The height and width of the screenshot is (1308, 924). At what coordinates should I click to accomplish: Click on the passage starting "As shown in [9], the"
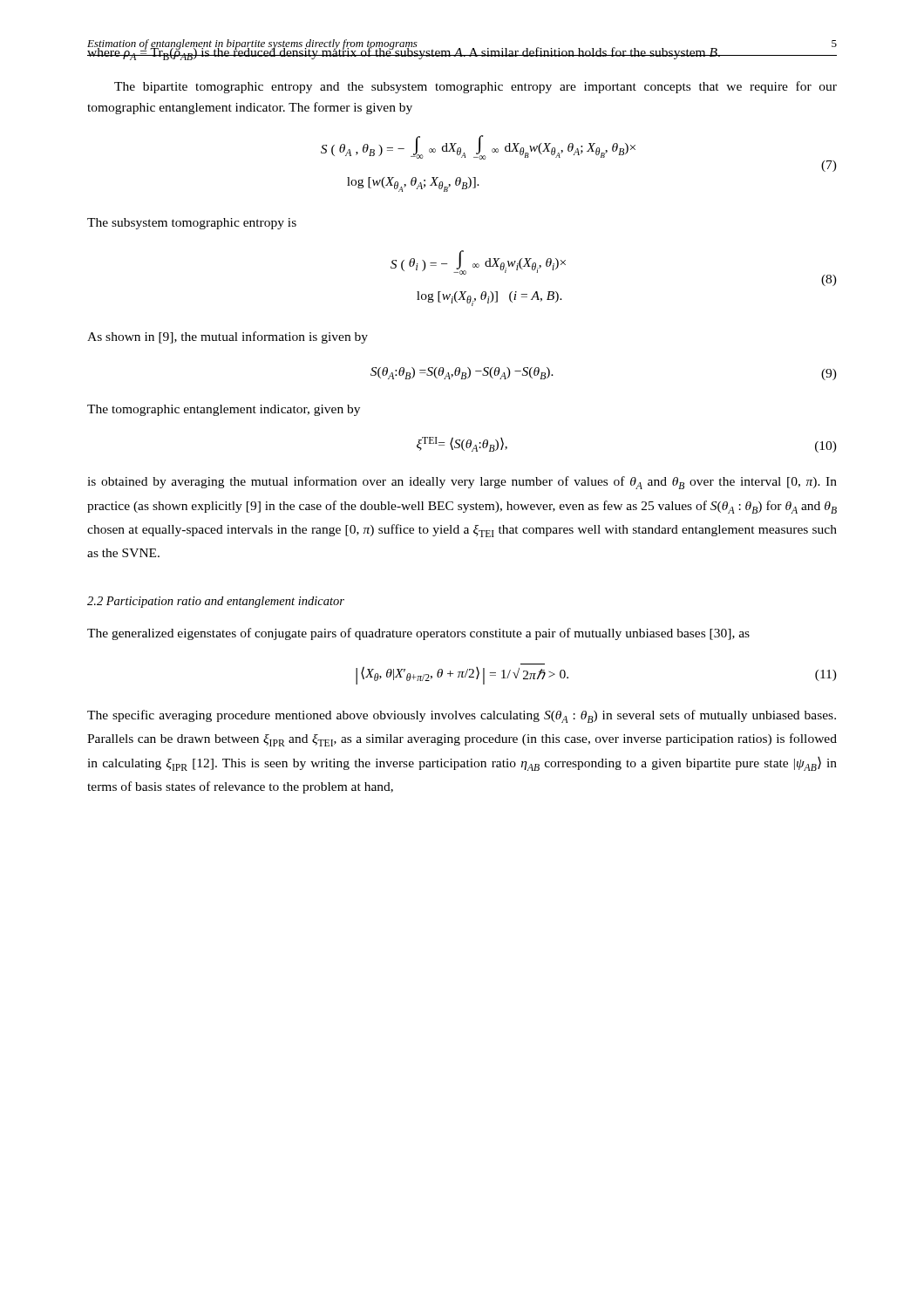[x=228, y=337]
